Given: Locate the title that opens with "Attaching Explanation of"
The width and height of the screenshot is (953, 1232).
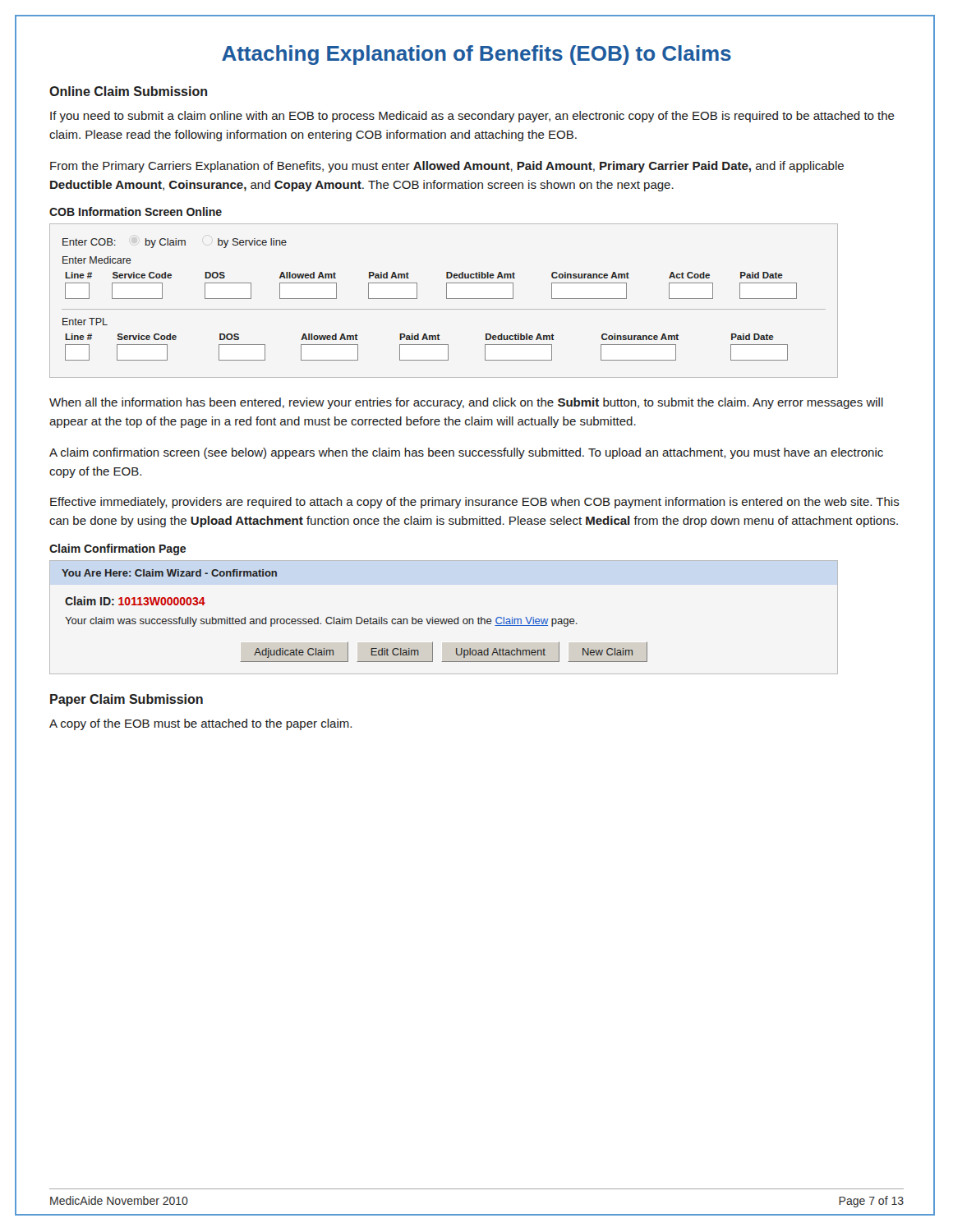Looking at the screenshot, I should (476, 53).
